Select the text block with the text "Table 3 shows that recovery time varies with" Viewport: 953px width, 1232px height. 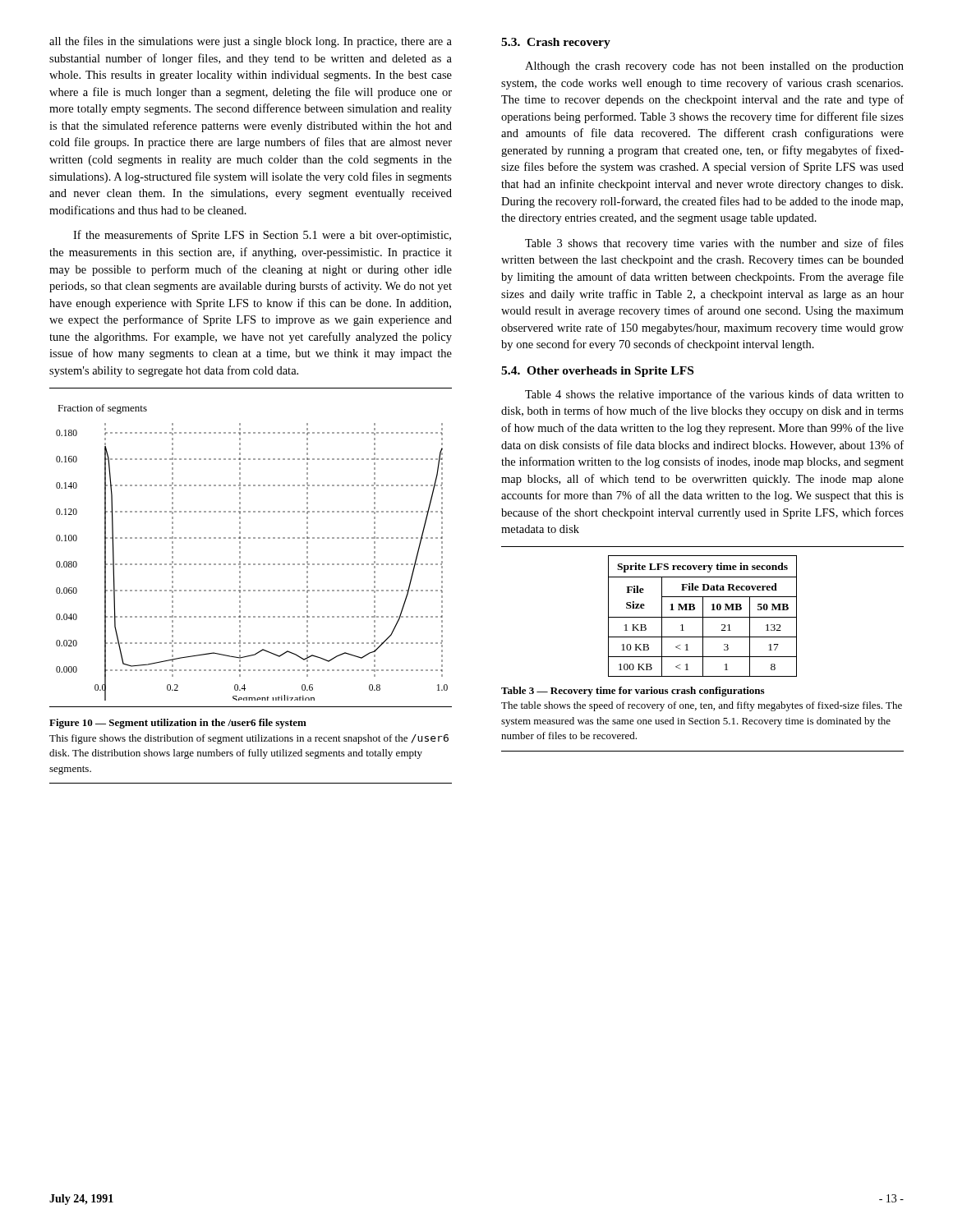coord(702,294)
